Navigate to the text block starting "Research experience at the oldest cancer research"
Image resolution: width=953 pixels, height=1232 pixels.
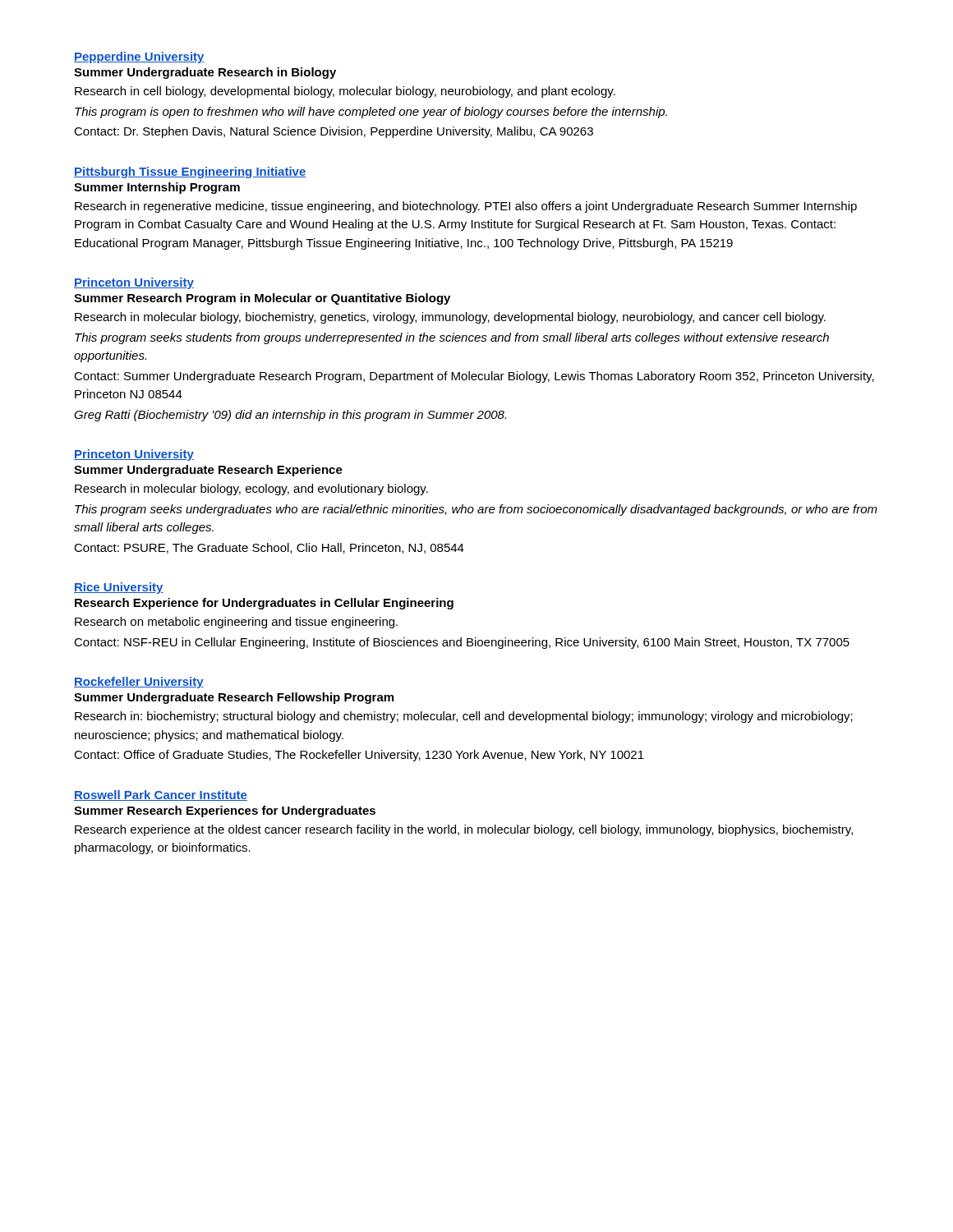(464, 838)
